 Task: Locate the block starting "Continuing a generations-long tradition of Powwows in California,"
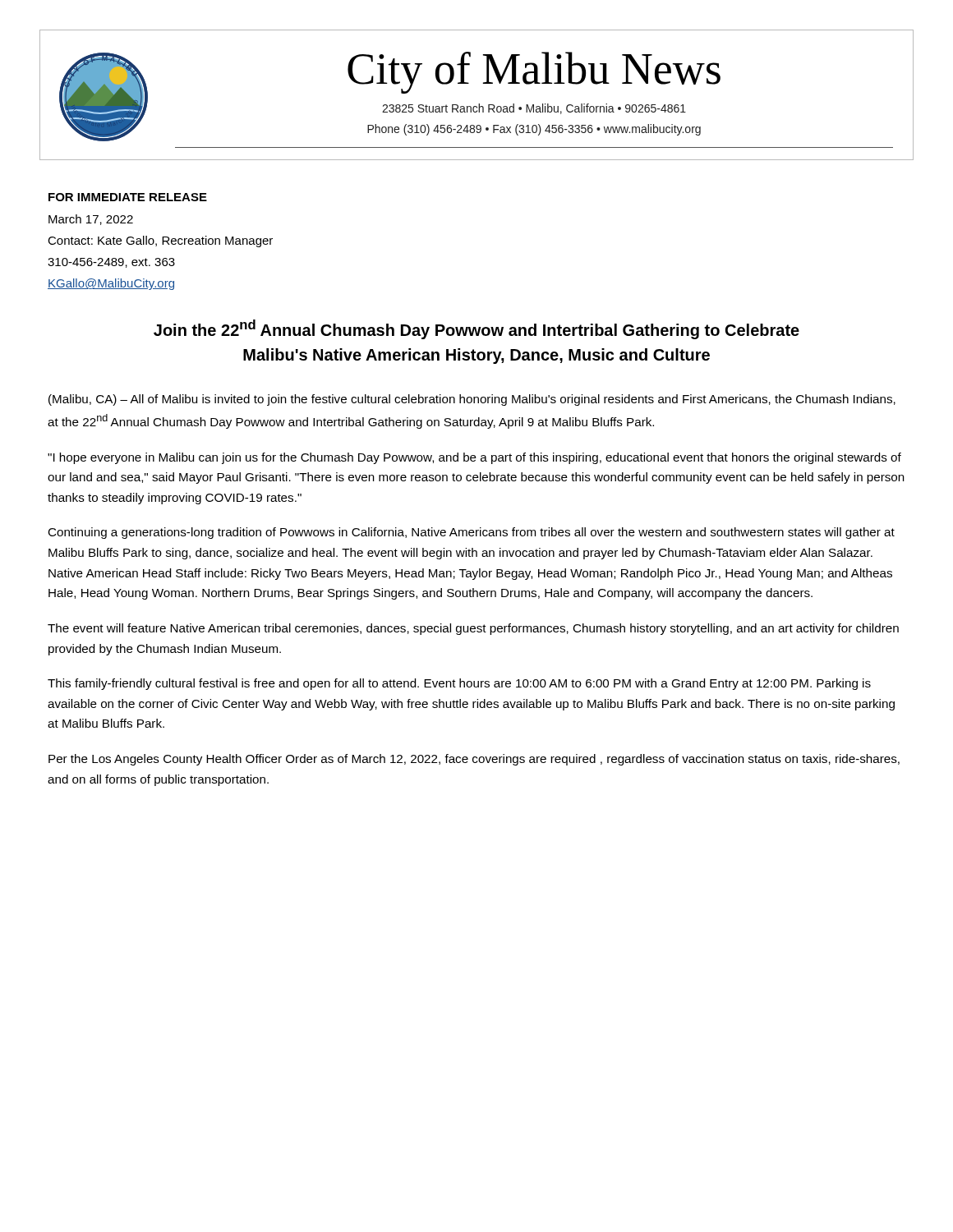tap(471, 563)
